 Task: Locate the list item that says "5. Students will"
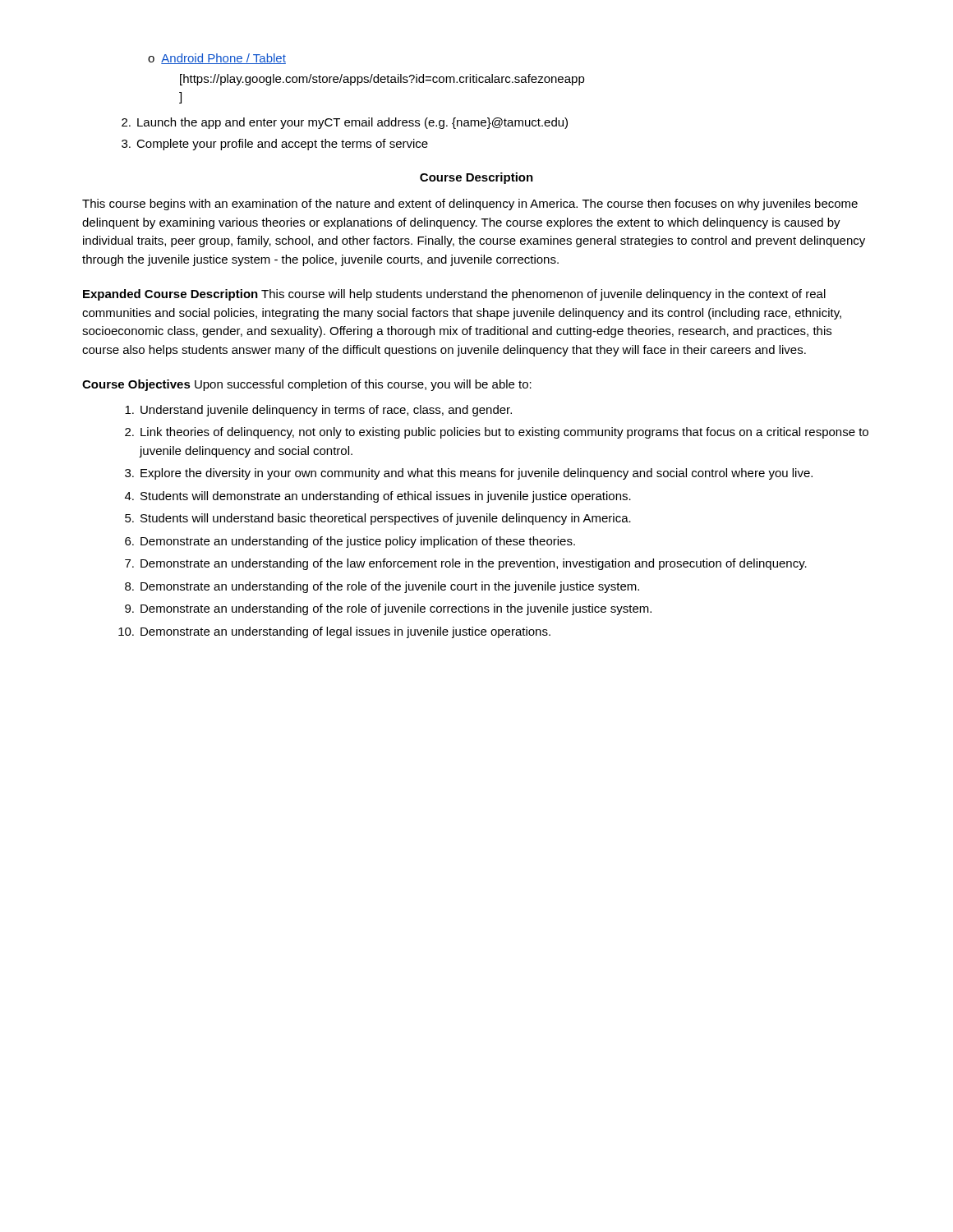coord(373,518)
